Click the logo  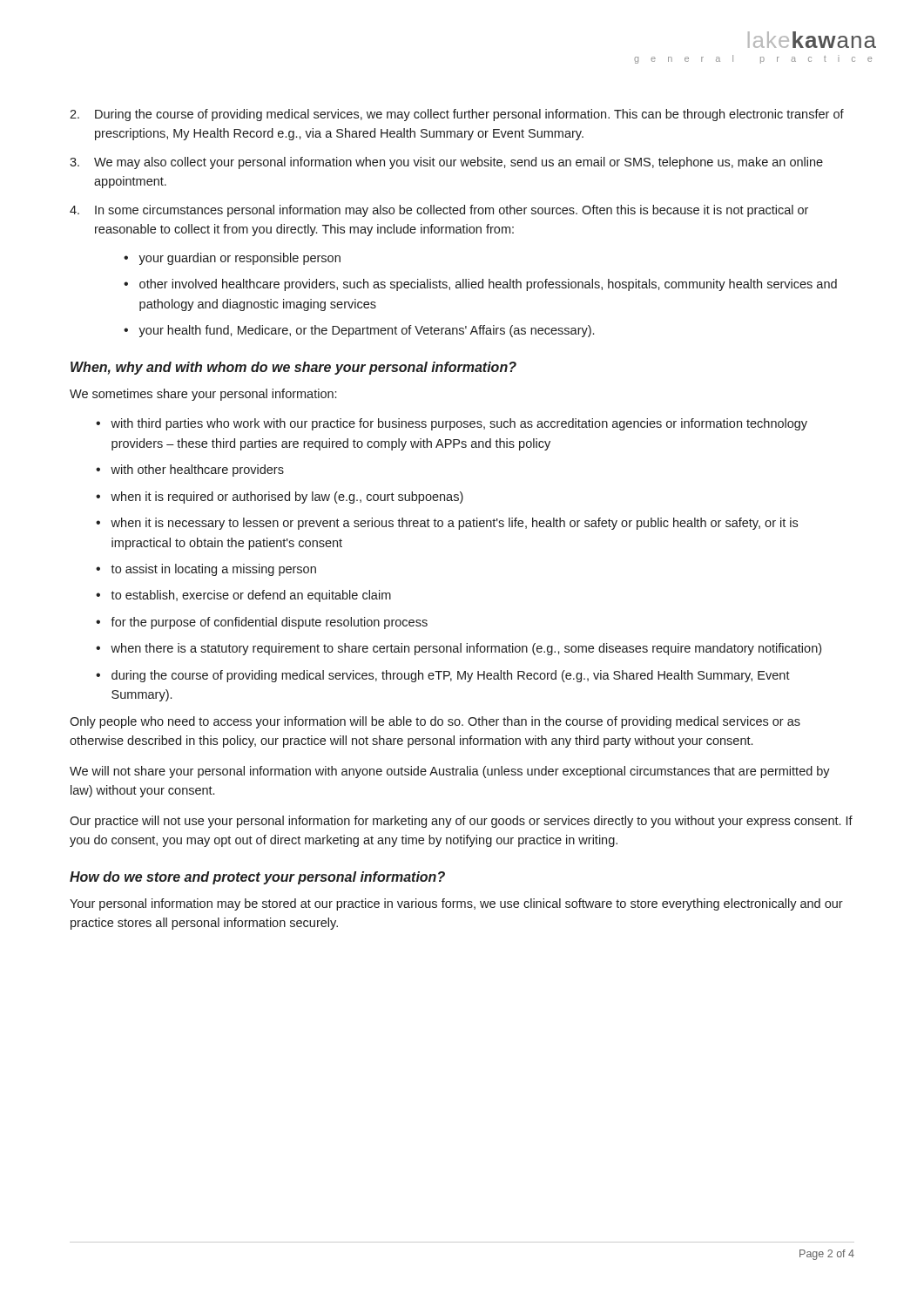[755, 46]
